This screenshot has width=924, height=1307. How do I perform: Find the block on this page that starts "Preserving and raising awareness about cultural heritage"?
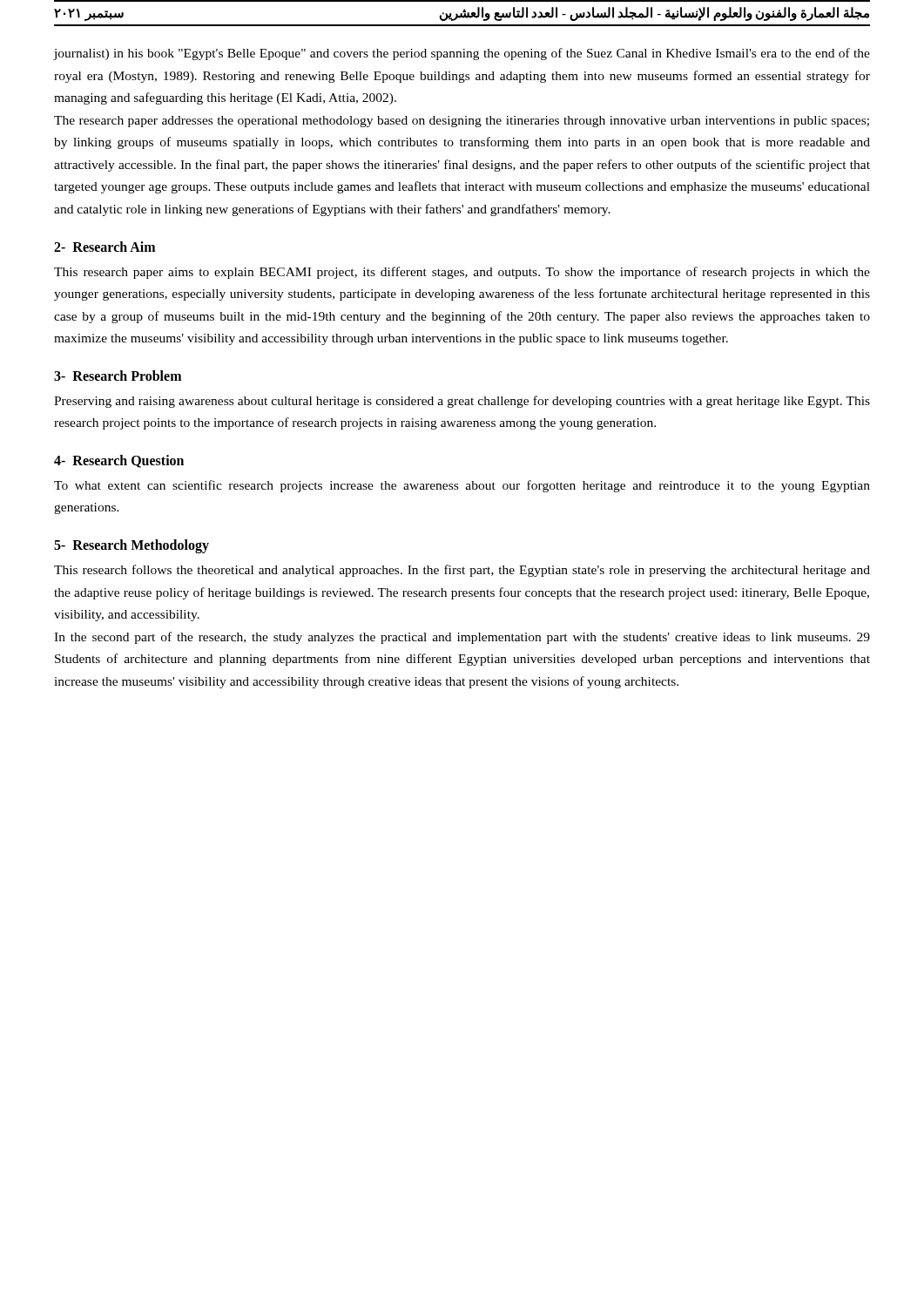[x=462, y=411]
